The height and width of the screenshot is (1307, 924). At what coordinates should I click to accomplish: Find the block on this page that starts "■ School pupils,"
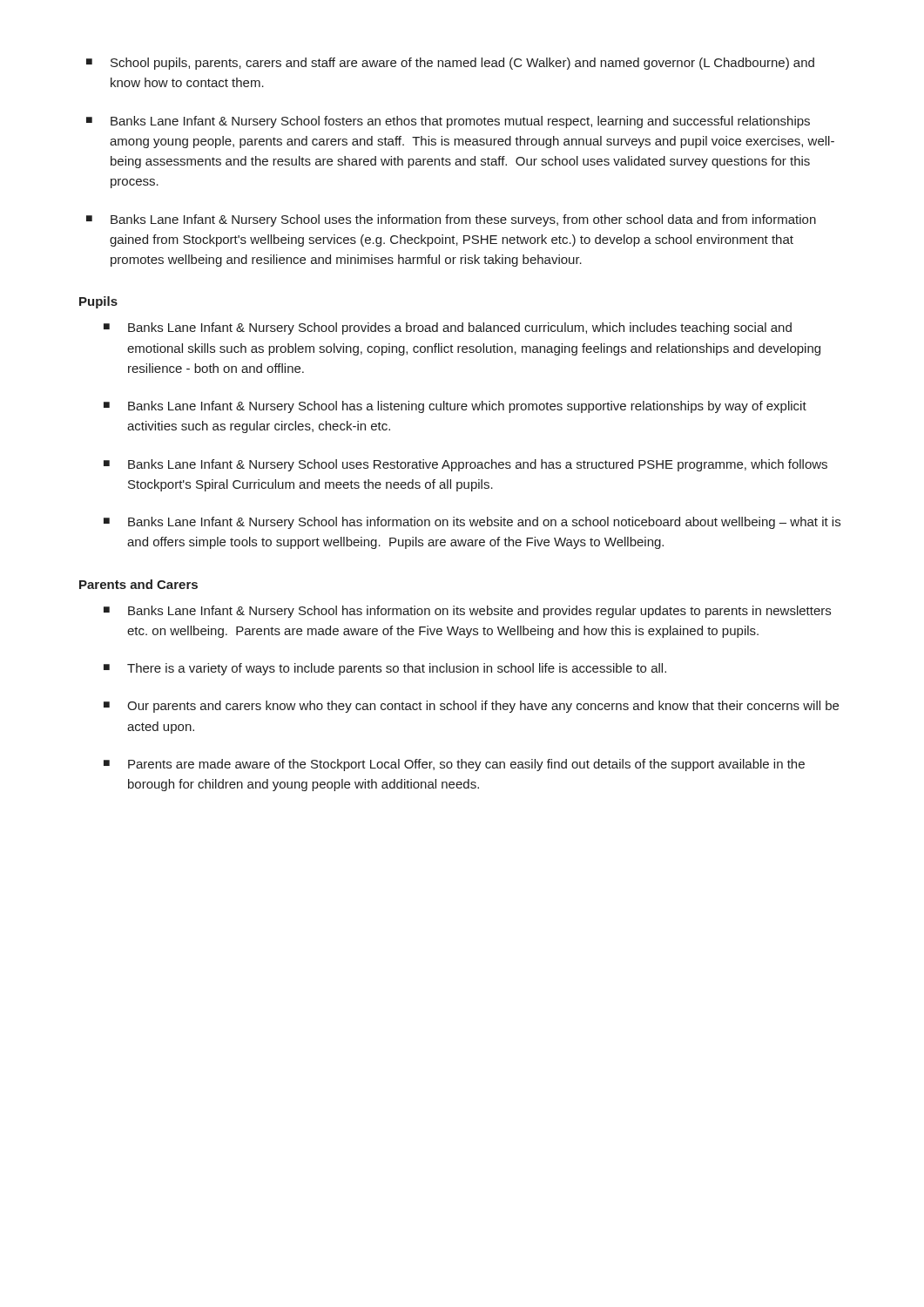click(462, 73)
